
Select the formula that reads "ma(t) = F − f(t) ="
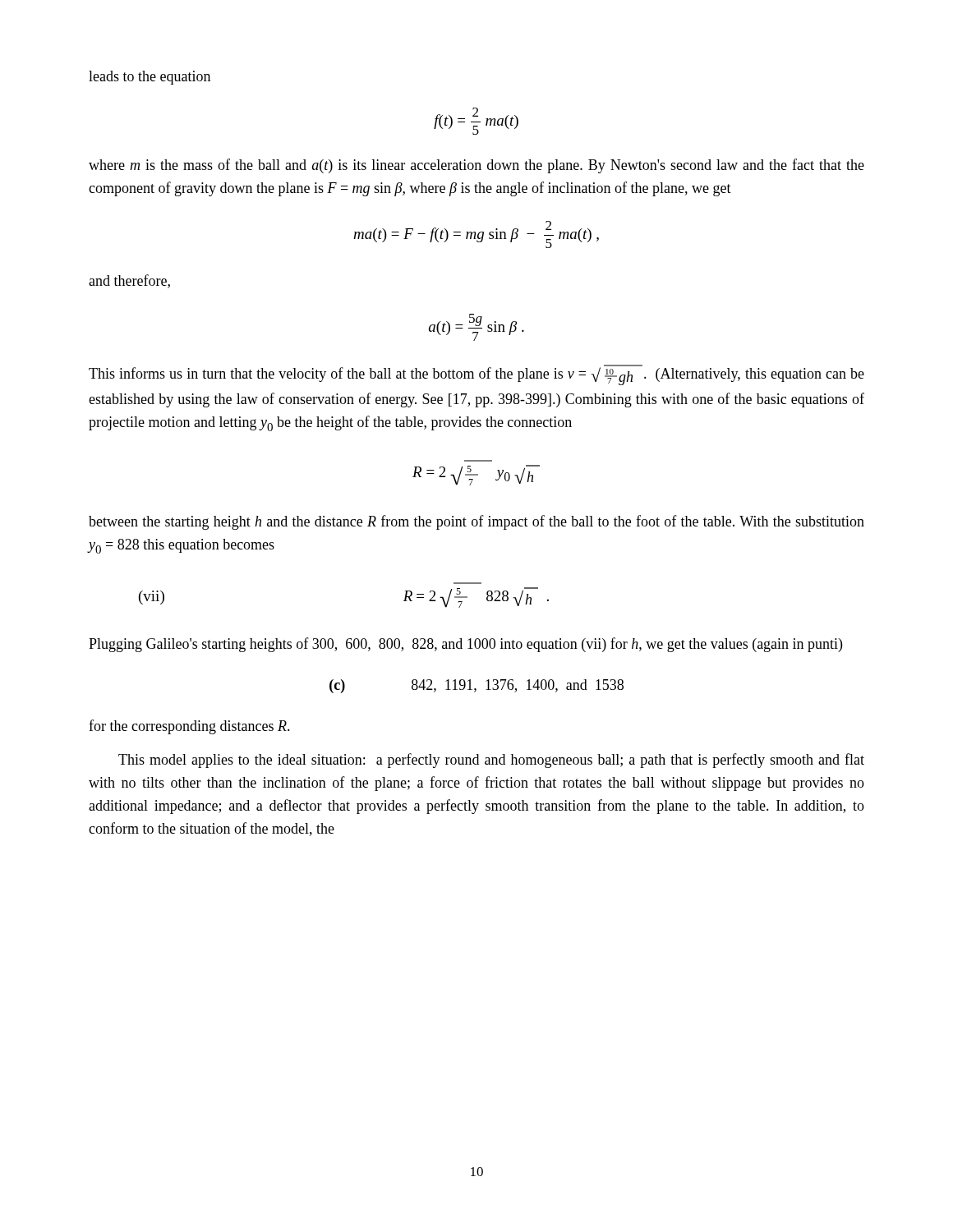(476, 235)
